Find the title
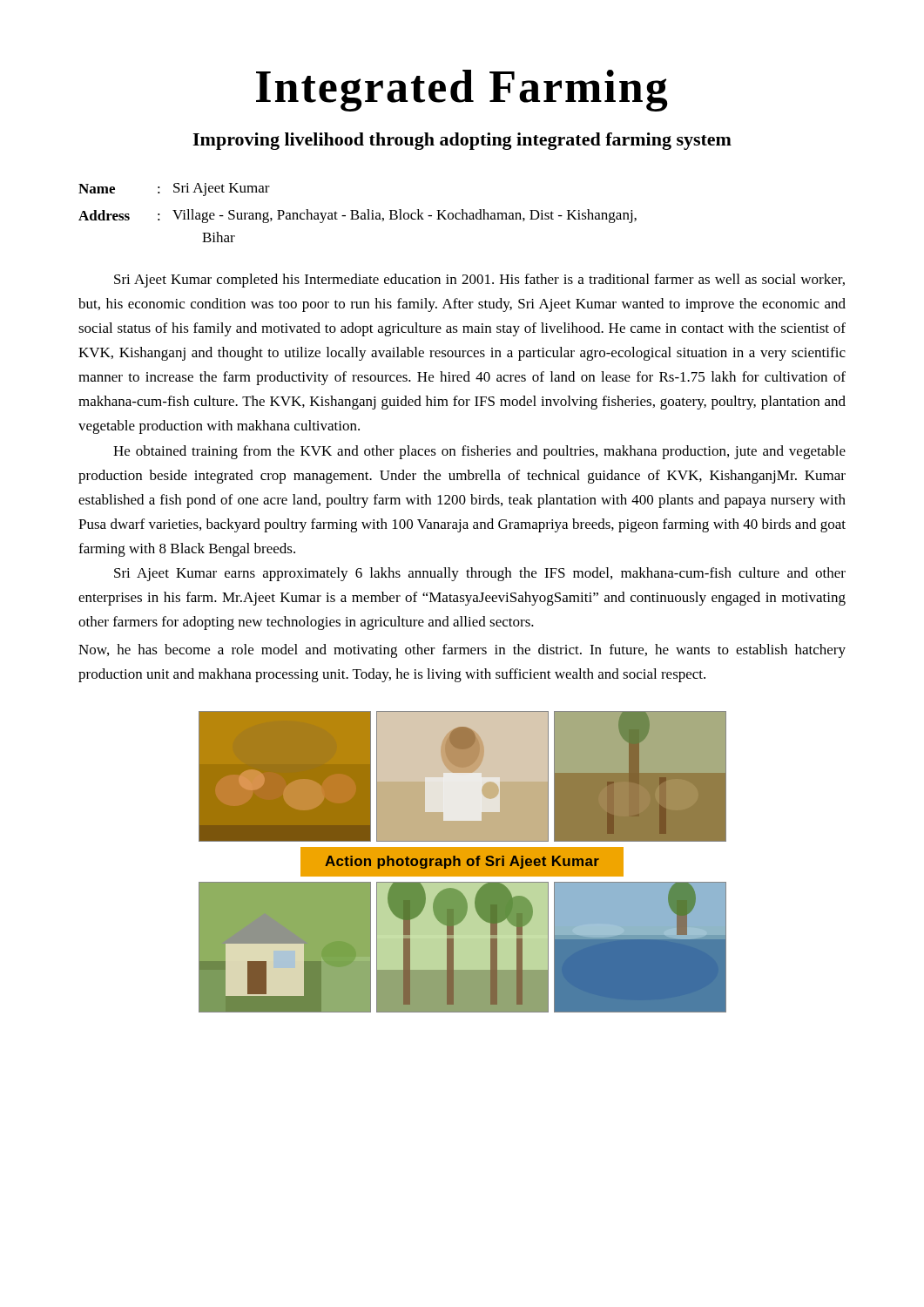 (462, 87)
